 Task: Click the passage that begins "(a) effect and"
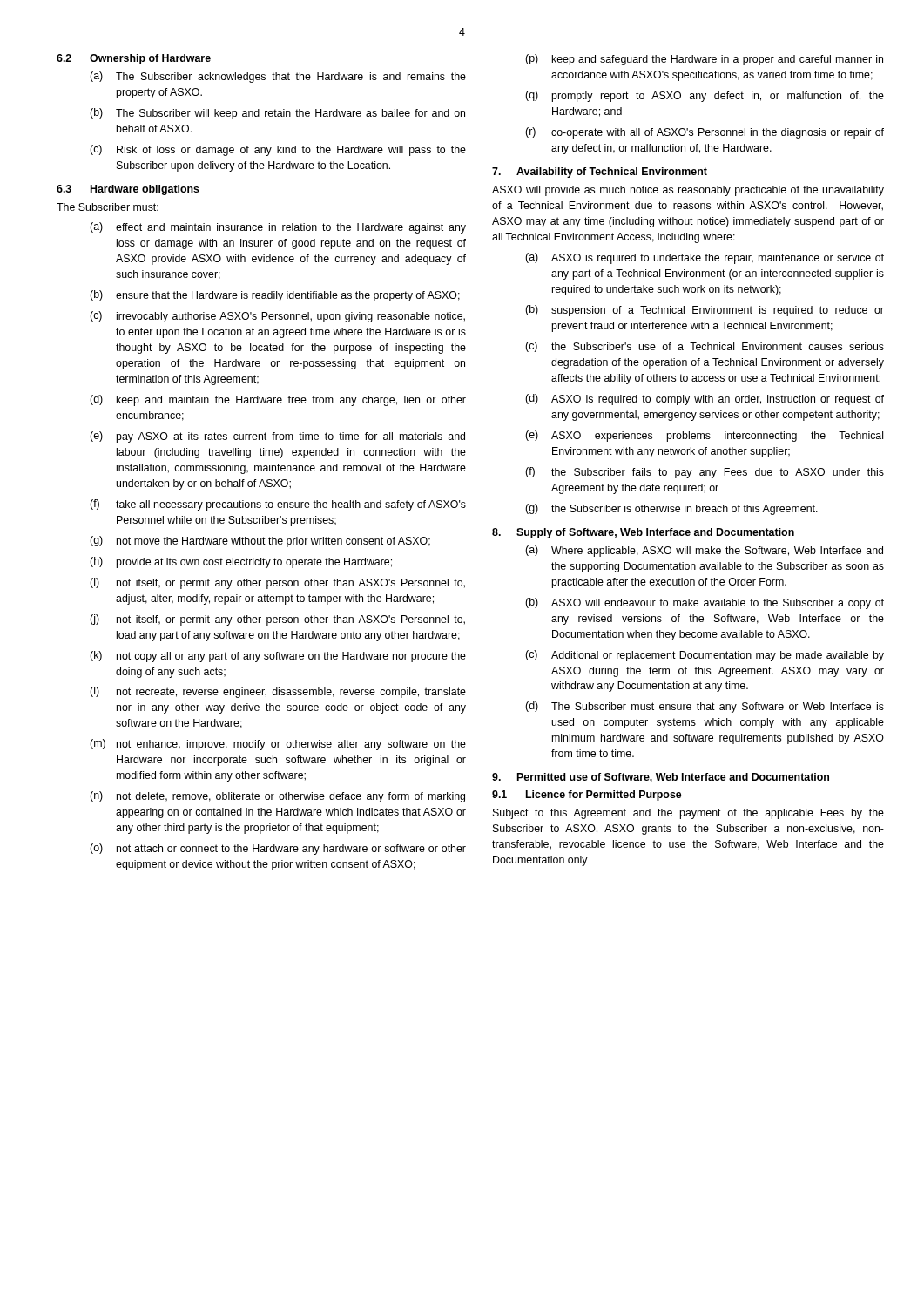pos(278,252)
